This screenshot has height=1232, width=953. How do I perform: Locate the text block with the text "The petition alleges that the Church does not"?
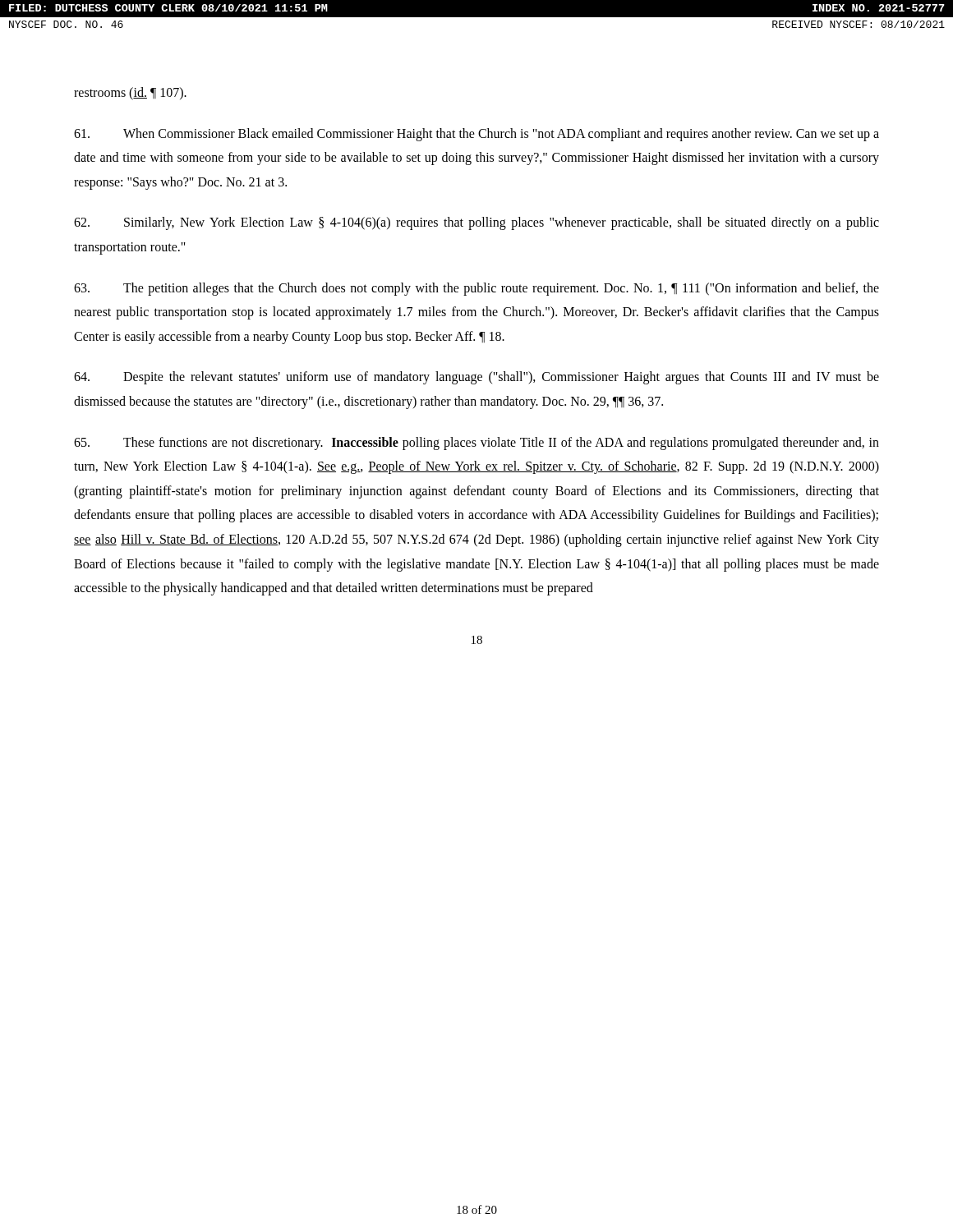pos(476,309)
